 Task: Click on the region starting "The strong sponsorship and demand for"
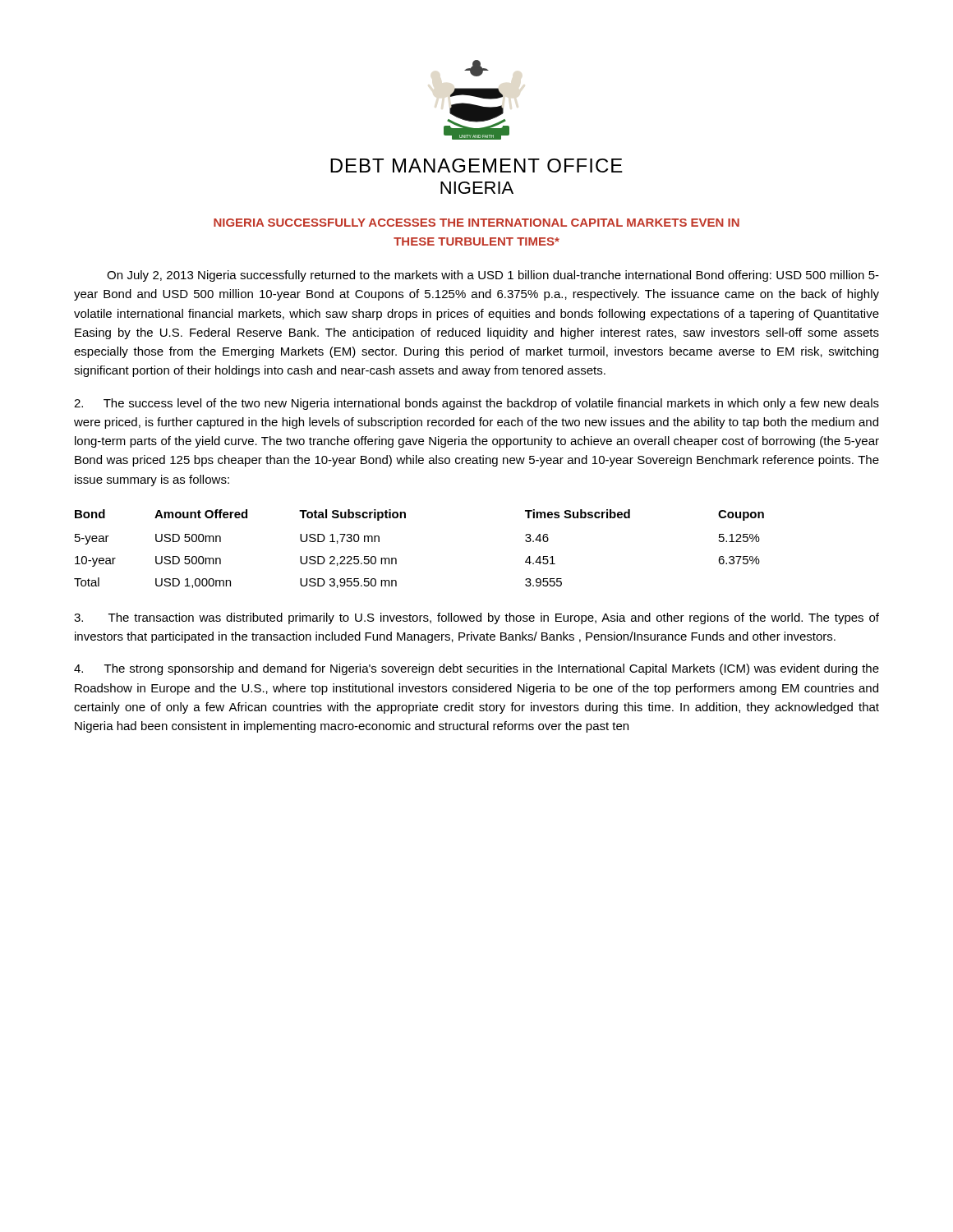pyautogui.click(x=476, y=697)
